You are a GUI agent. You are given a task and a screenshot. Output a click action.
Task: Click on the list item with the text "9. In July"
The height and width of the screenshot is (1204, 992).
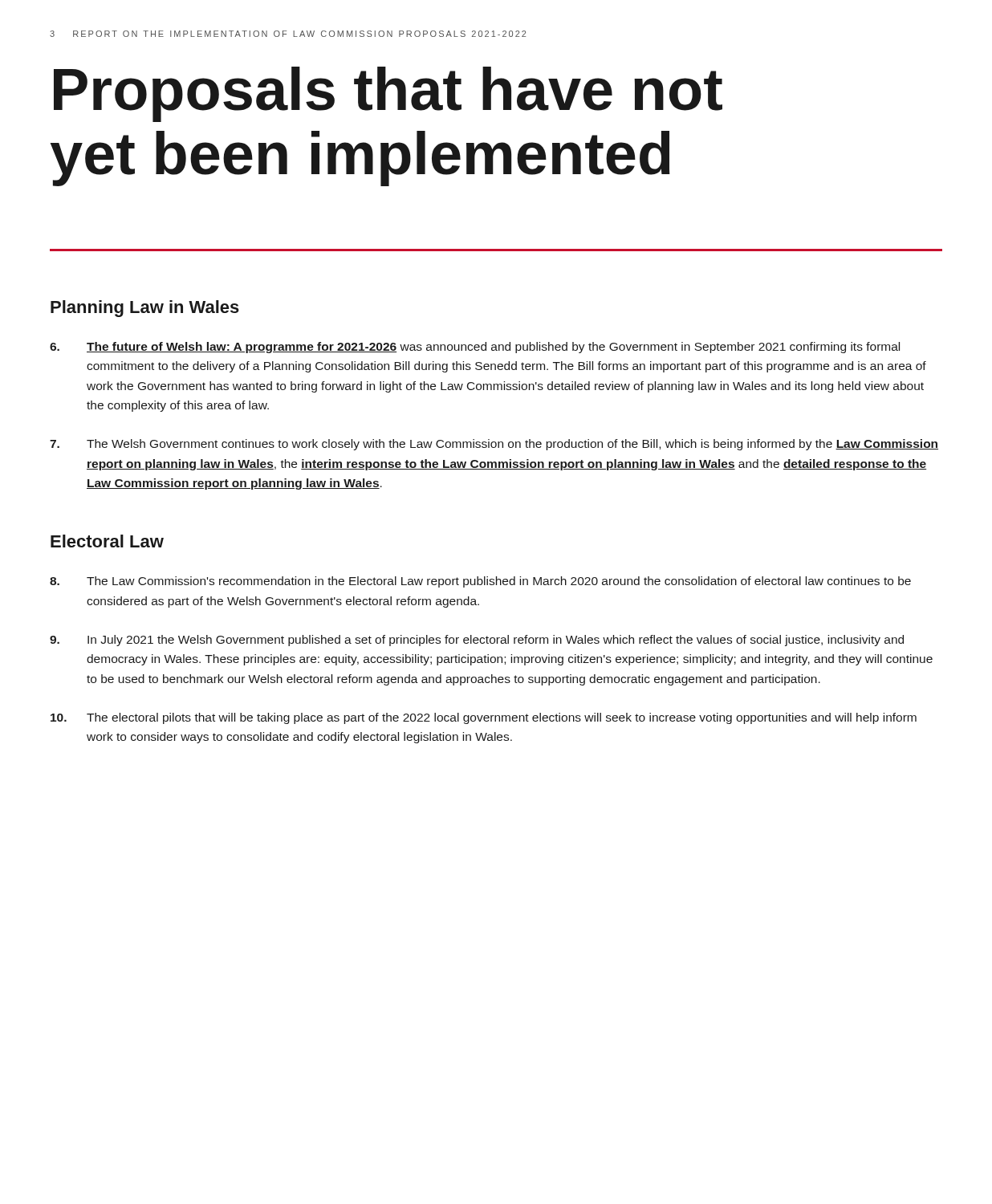point(496,659)
